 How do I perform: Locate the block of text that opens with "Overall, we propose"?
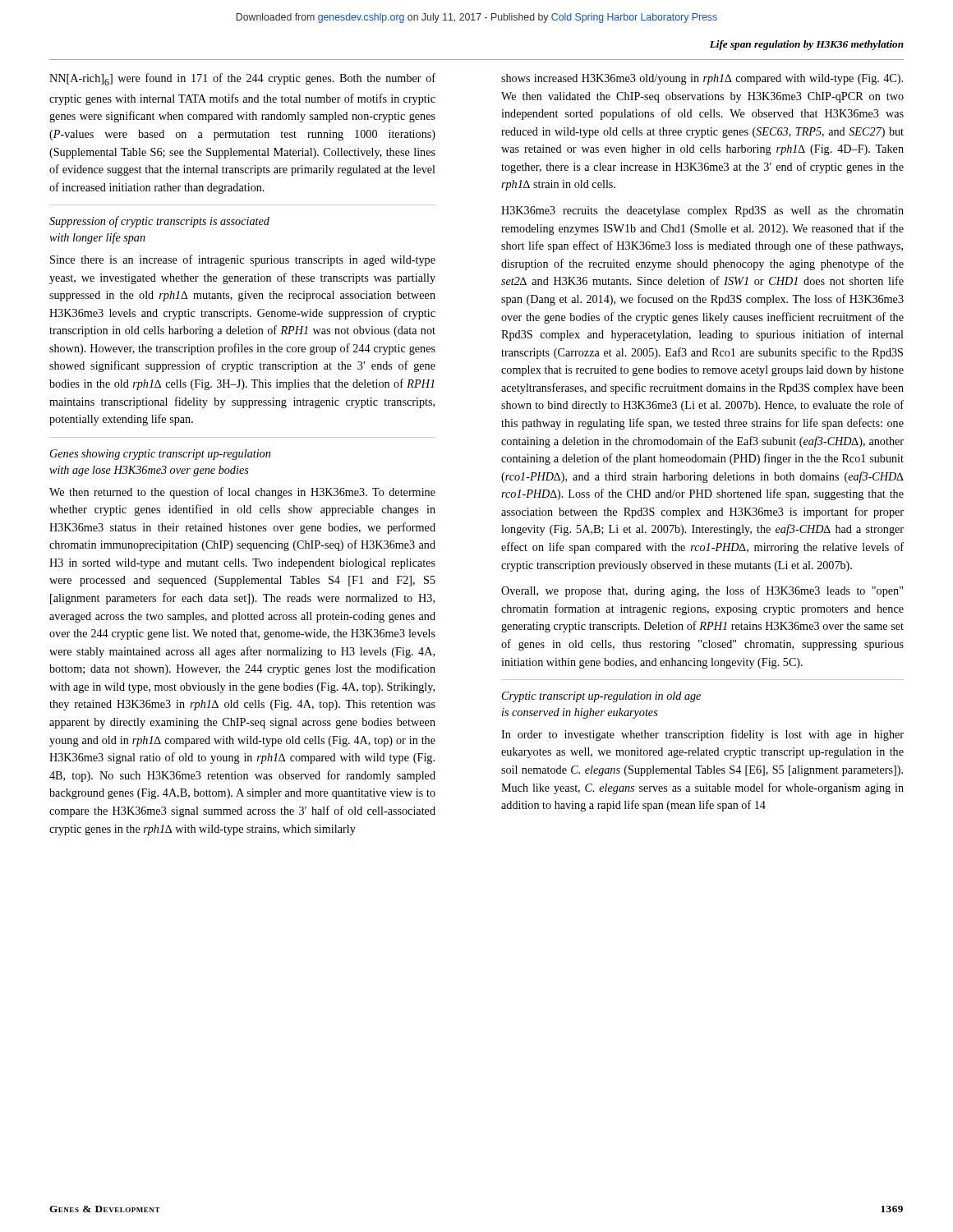(x=702, y=626)
